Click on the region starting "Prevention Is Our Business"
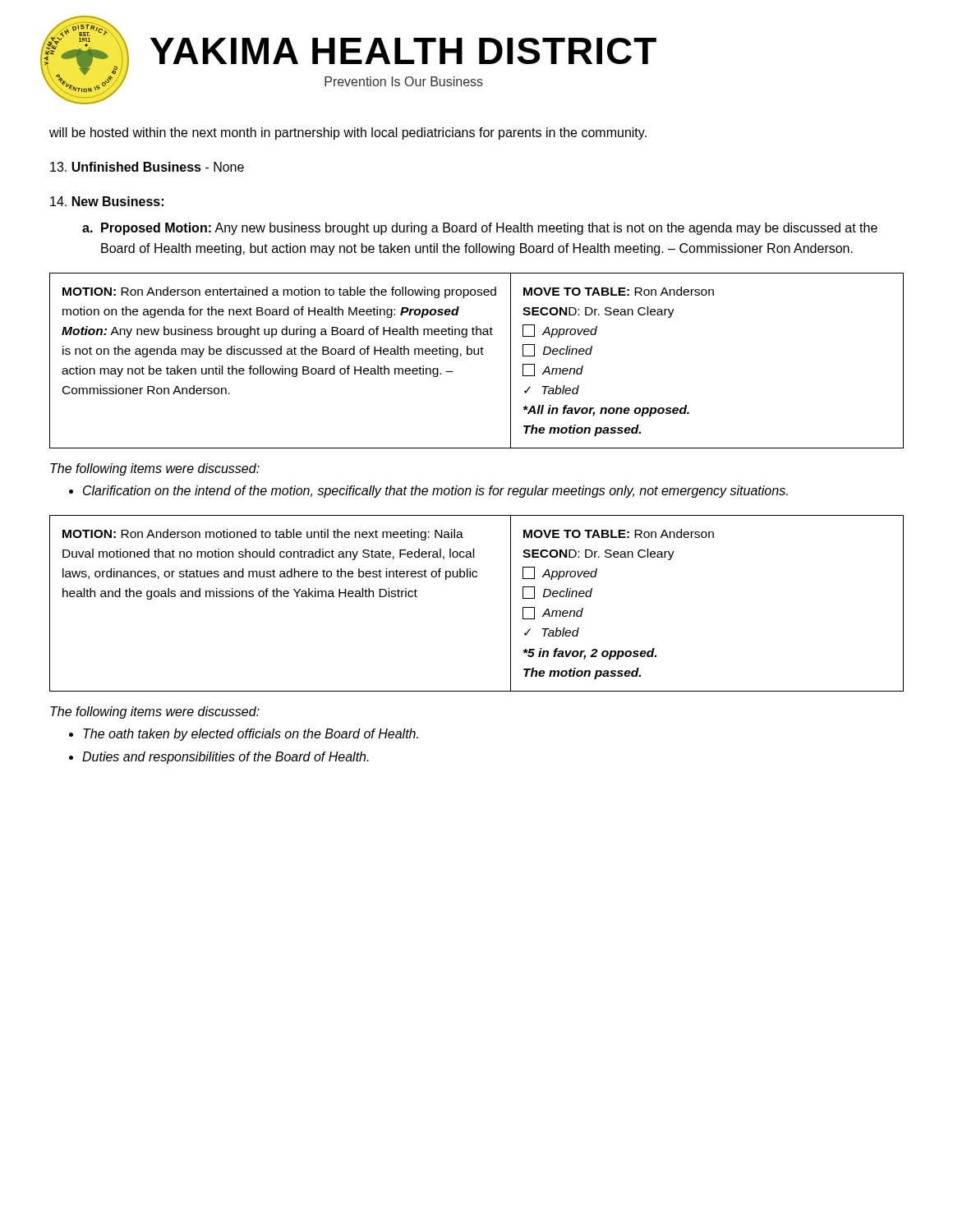The image size is (953, 1232). [404, 82]
